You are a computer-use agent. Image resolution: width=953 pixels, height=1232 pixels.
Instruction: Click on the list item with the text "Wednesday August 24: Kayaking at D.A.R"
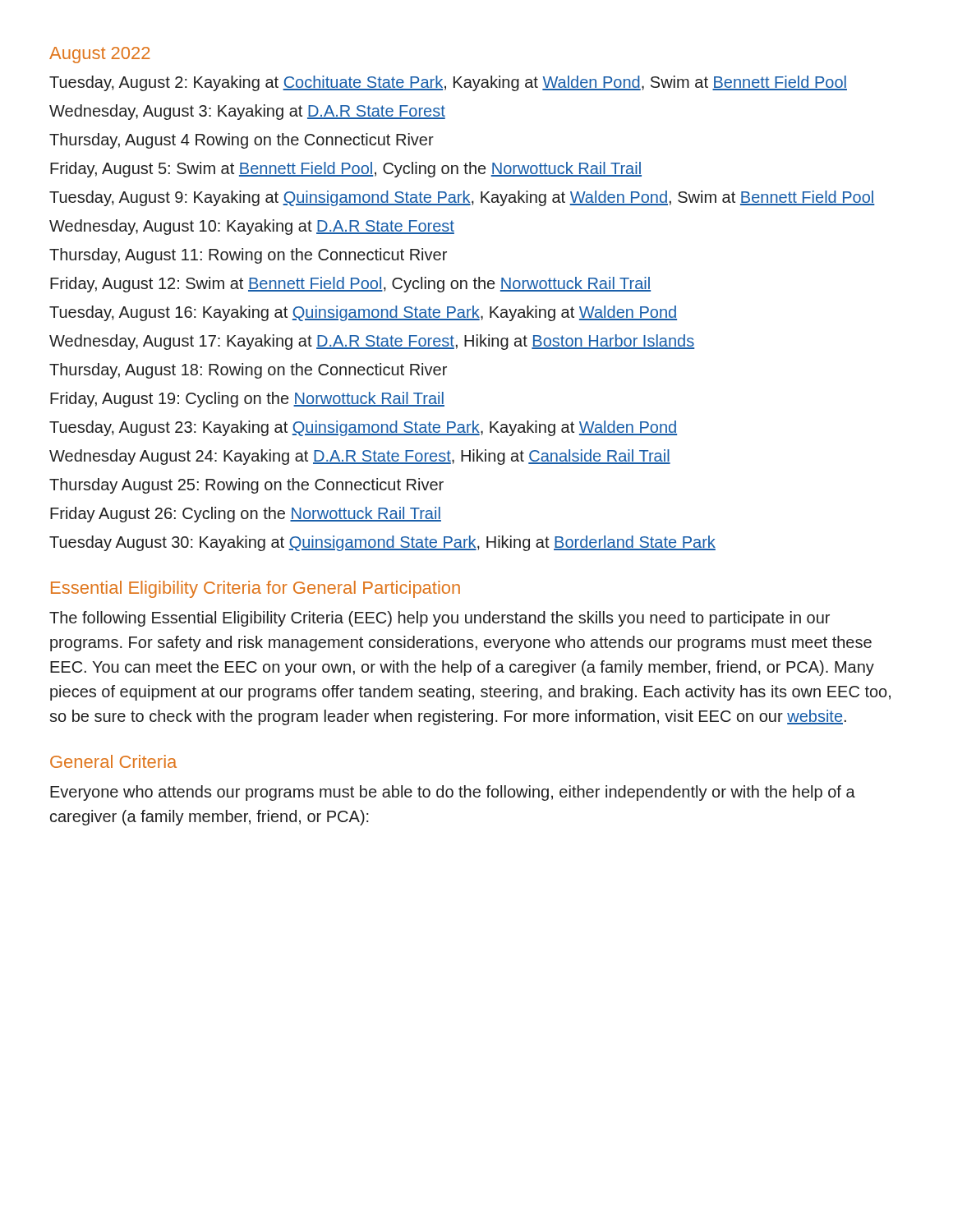(360, 456)
